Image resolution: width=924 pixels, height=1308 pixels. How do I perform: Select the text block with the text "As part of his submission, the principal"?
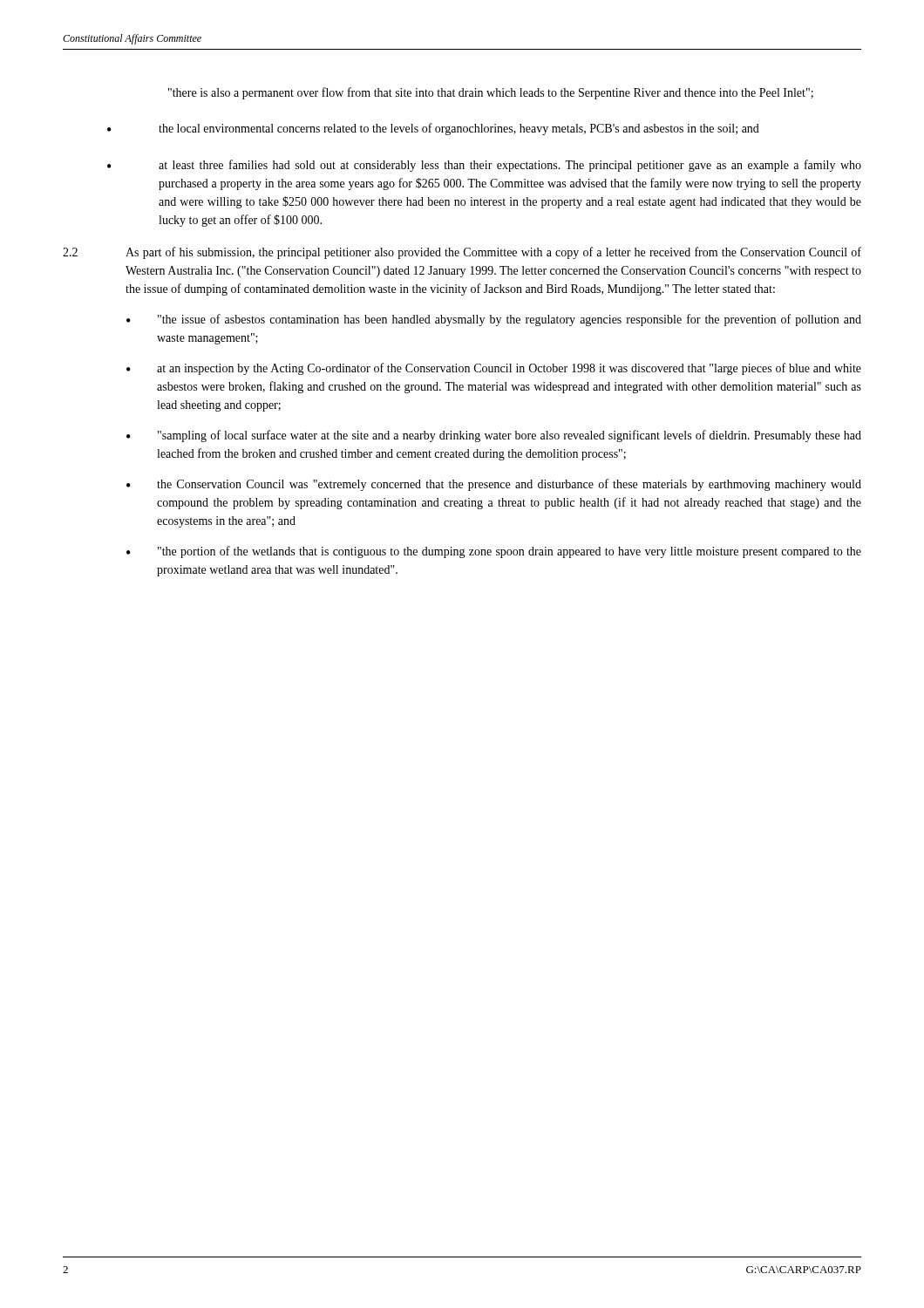coord(493,253)
